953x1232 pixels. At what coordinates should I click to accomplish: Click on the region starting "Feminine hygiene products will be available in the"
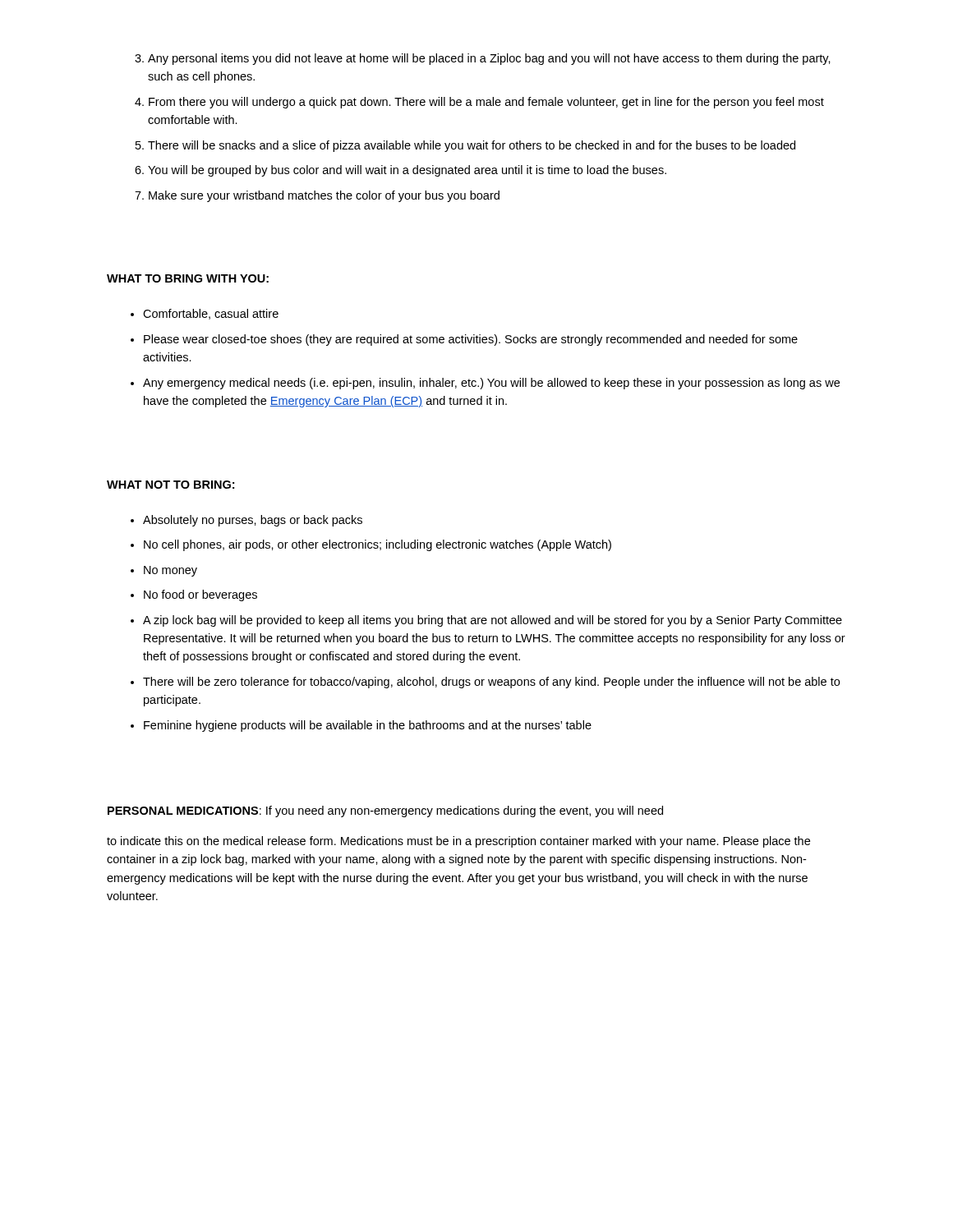pos(367,725)
